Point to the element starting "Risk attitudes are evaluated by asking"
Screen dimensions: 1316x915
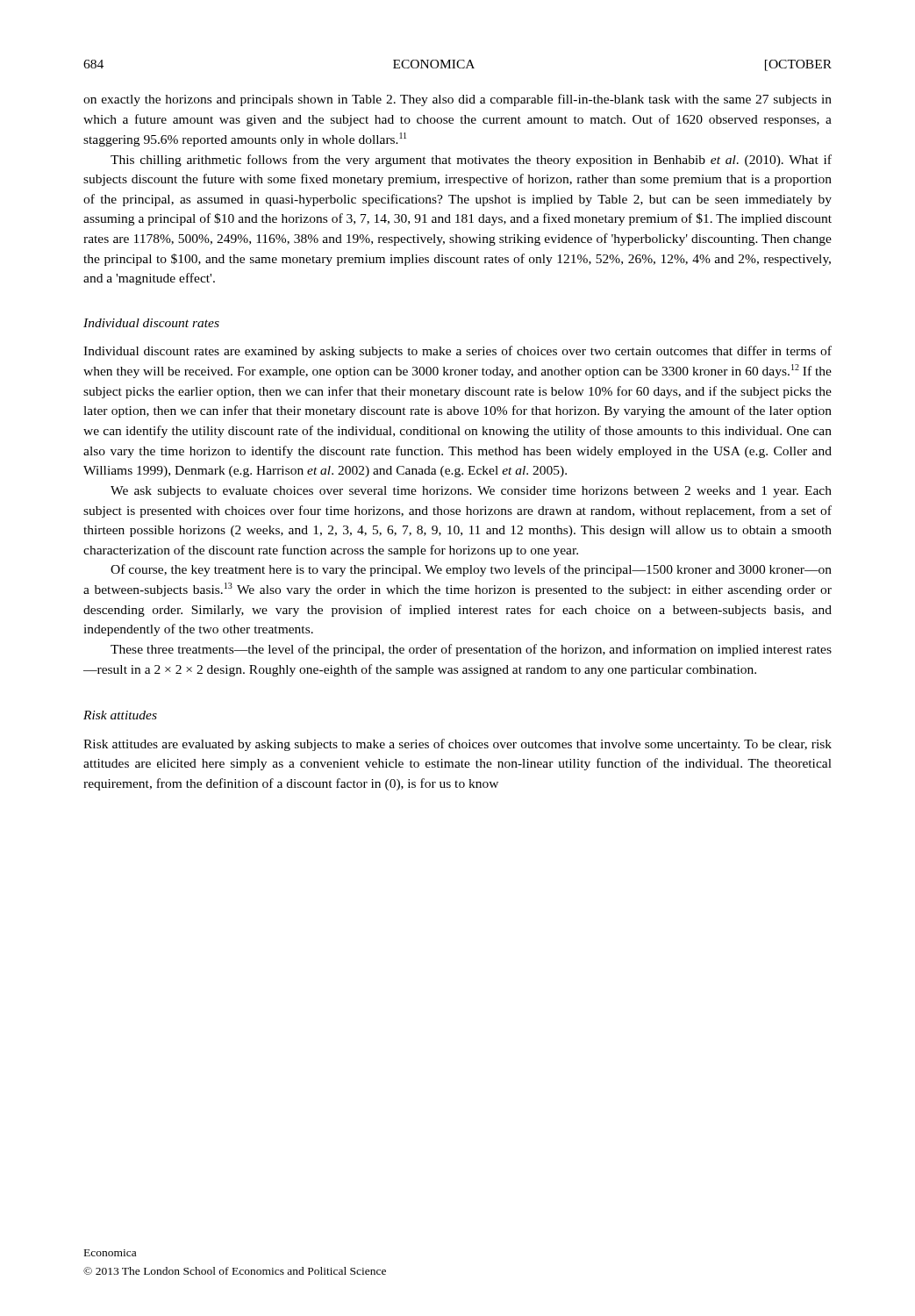coord(458,764)
